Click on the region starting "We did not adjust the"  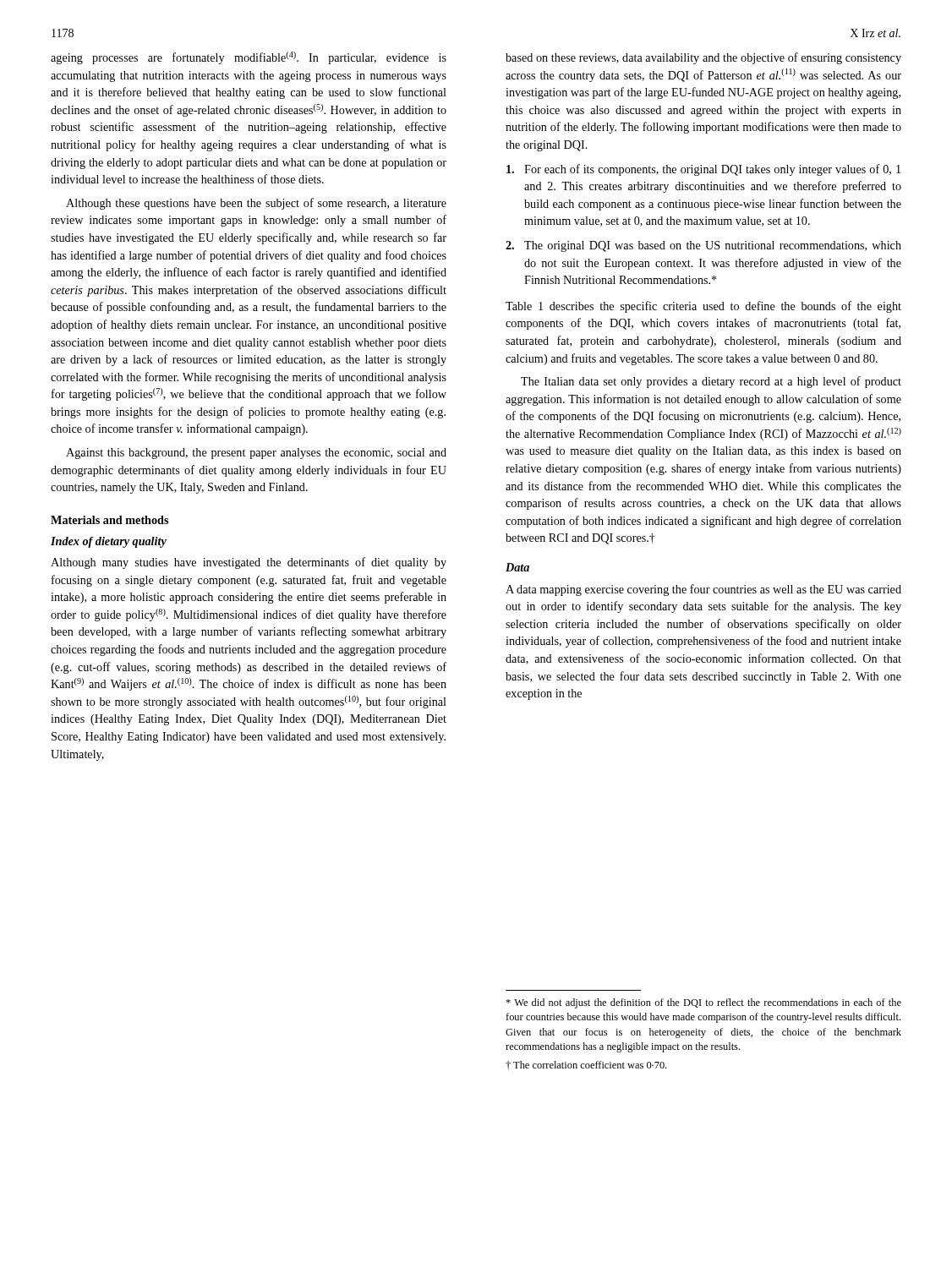coord(703,1025)
